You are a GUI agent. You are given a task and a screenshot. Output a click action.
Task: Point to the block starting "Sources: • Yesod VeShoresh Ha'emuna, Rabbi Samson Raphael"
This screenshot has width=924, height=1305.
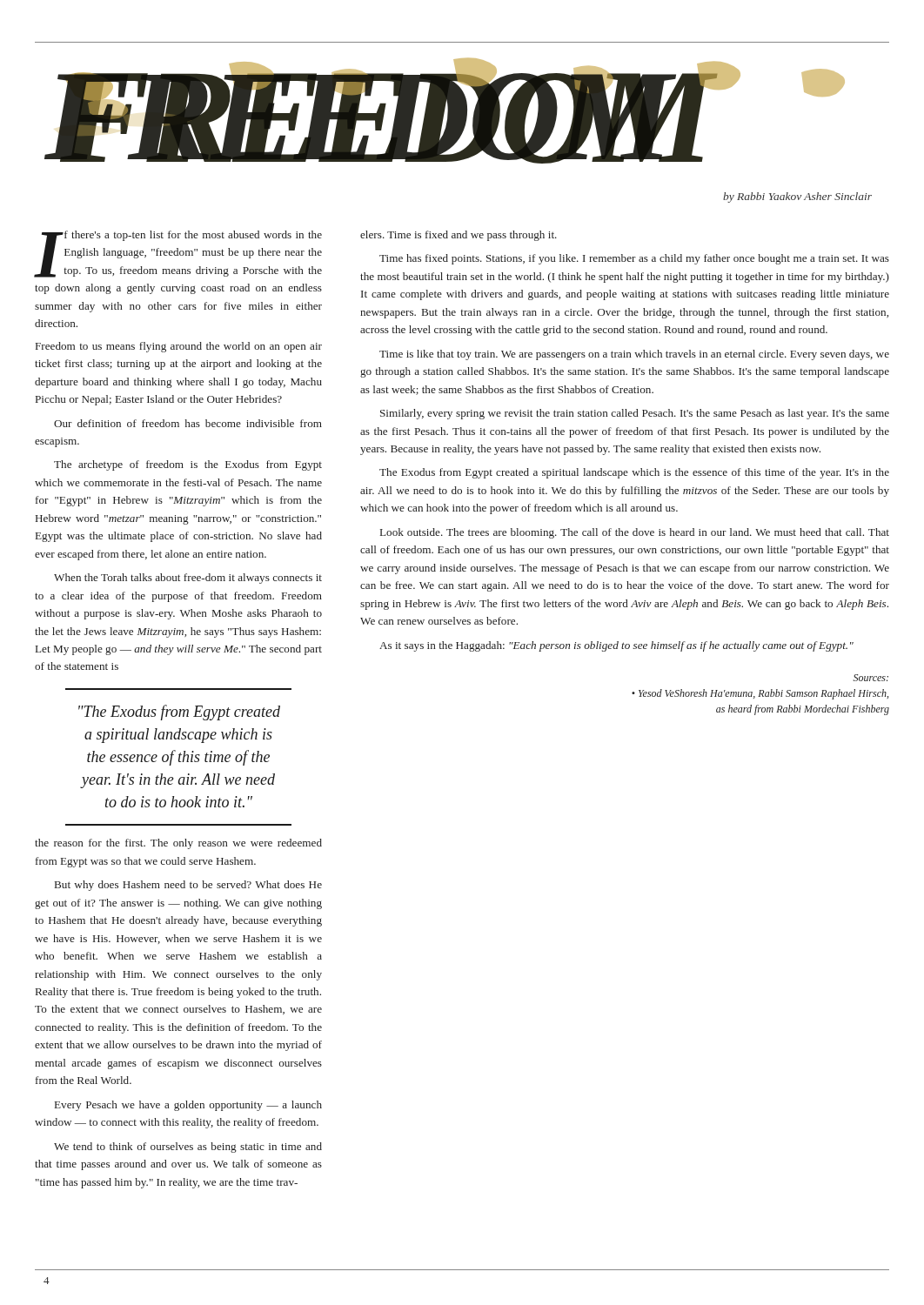[x=760, y=693]
